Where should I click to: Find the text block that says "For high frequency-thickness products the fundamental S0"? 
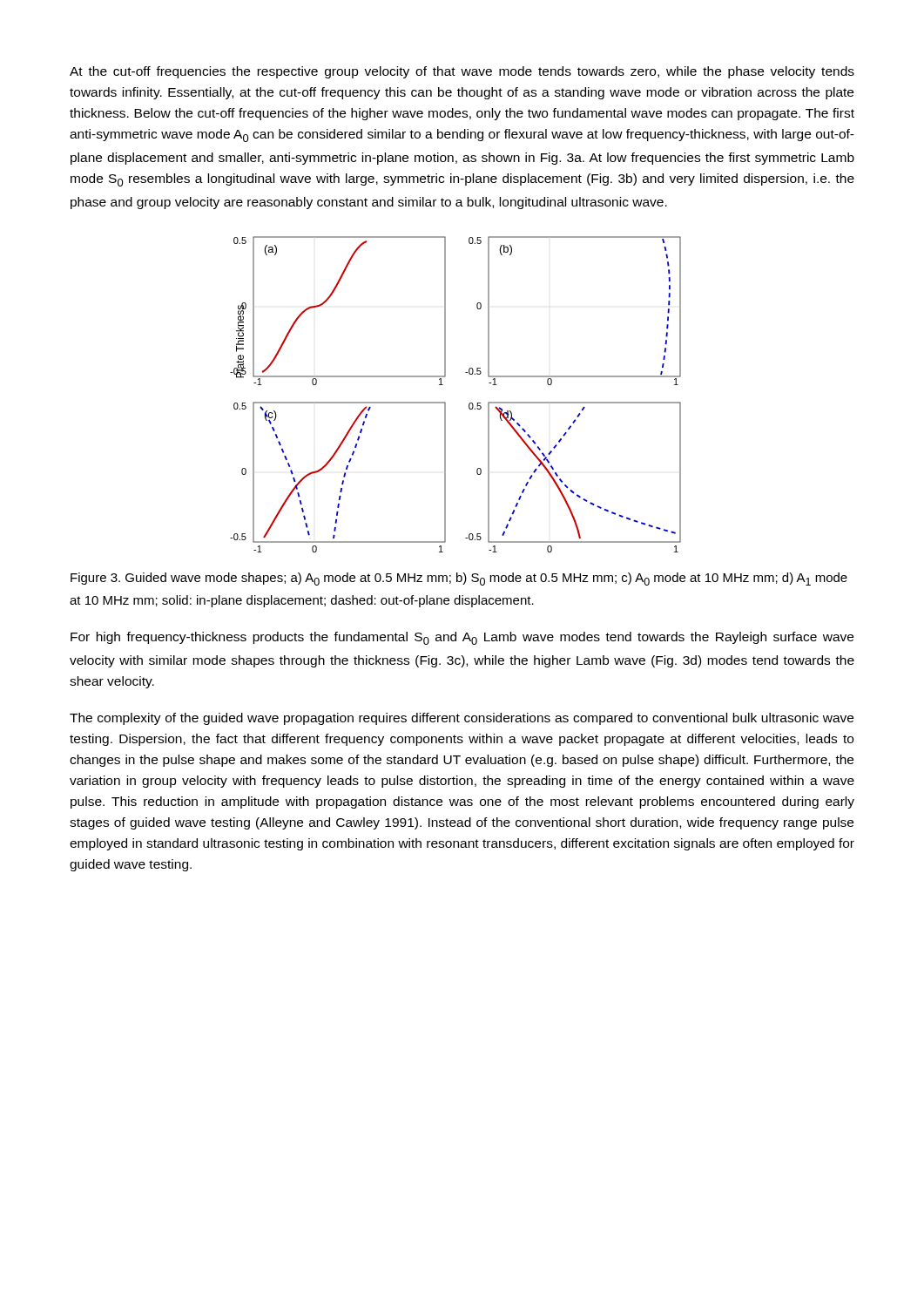462,658
